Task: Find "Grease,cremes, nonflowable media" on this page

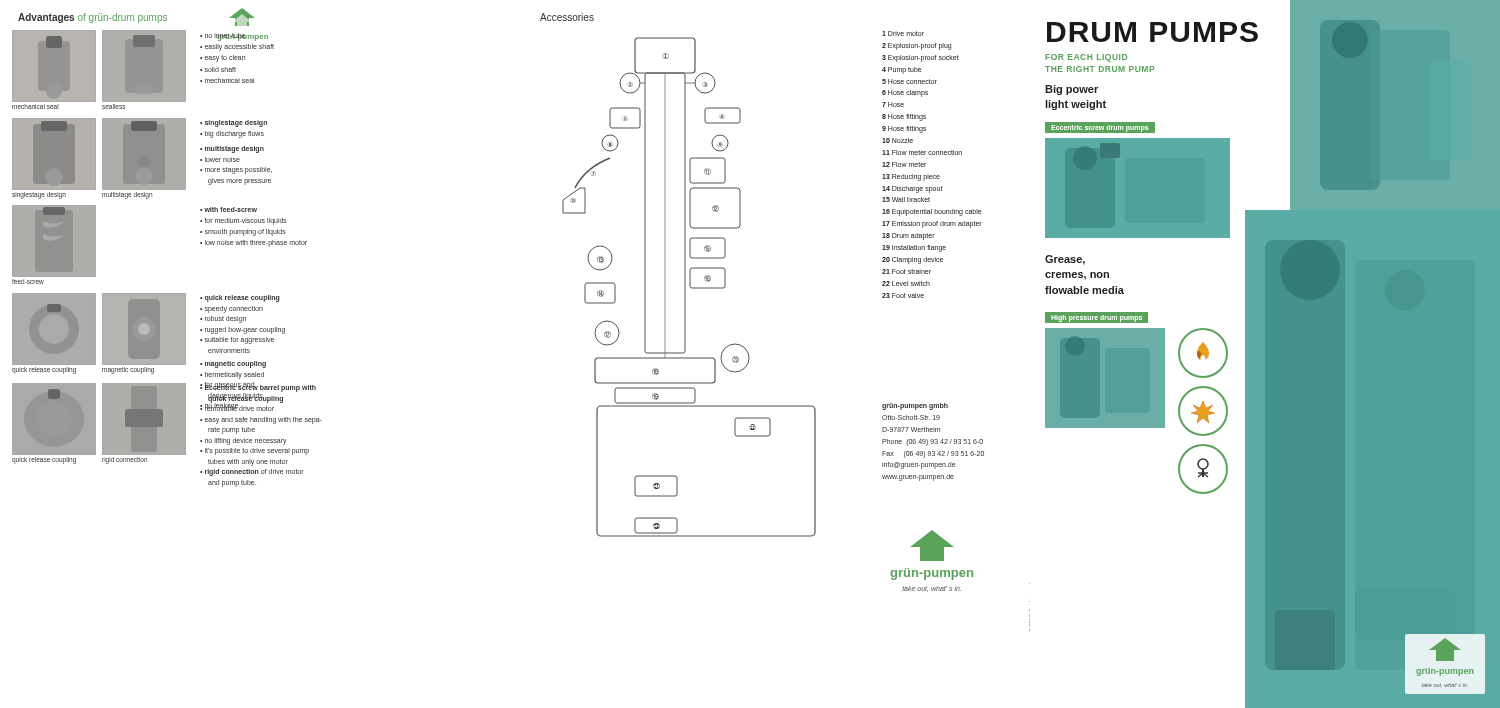Action: [x=1084, y=274]
